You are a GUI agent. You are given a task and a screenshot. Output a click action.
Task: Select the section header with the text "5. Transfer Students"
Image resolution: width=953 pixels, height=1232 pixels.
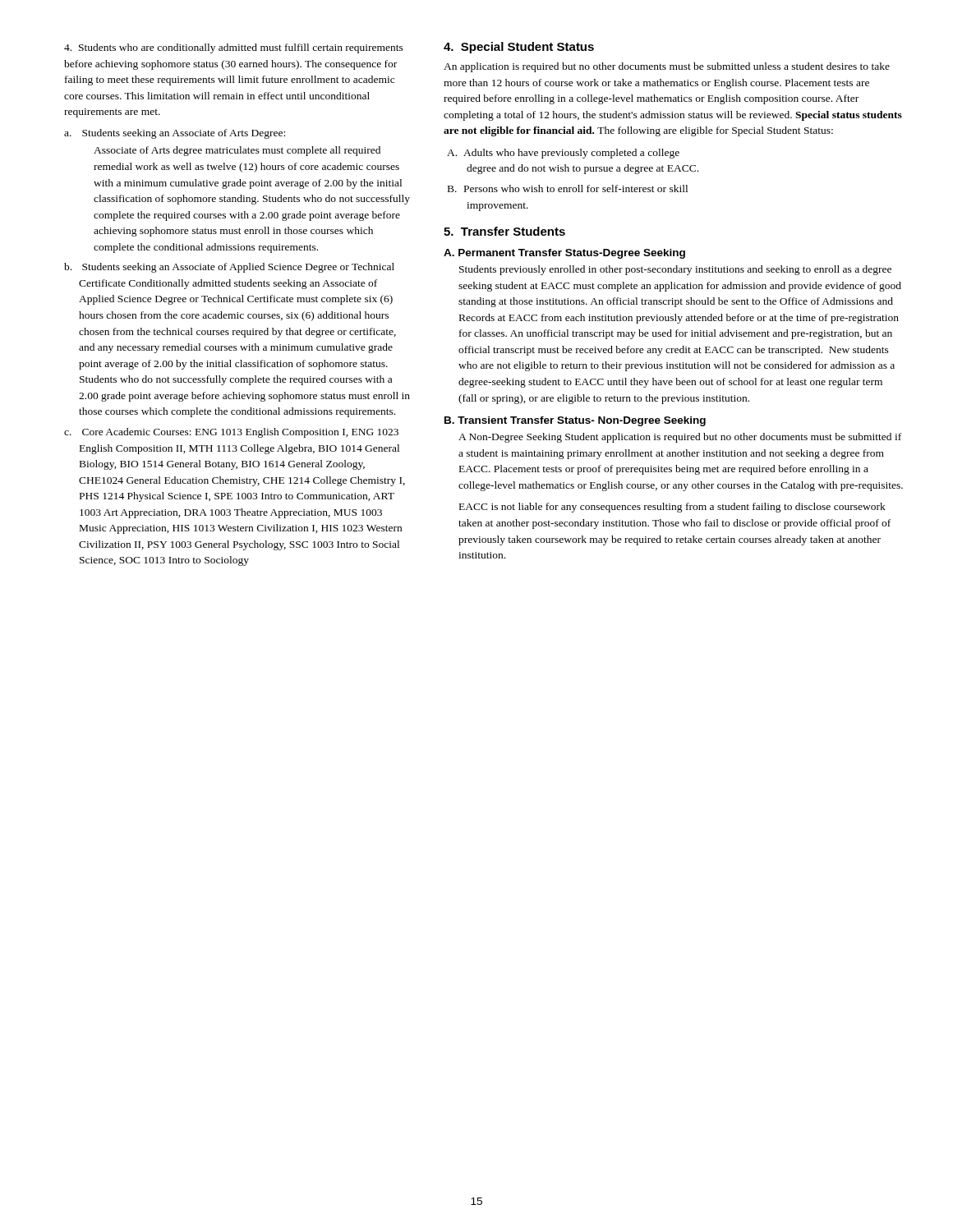click(x=505, y=231)
